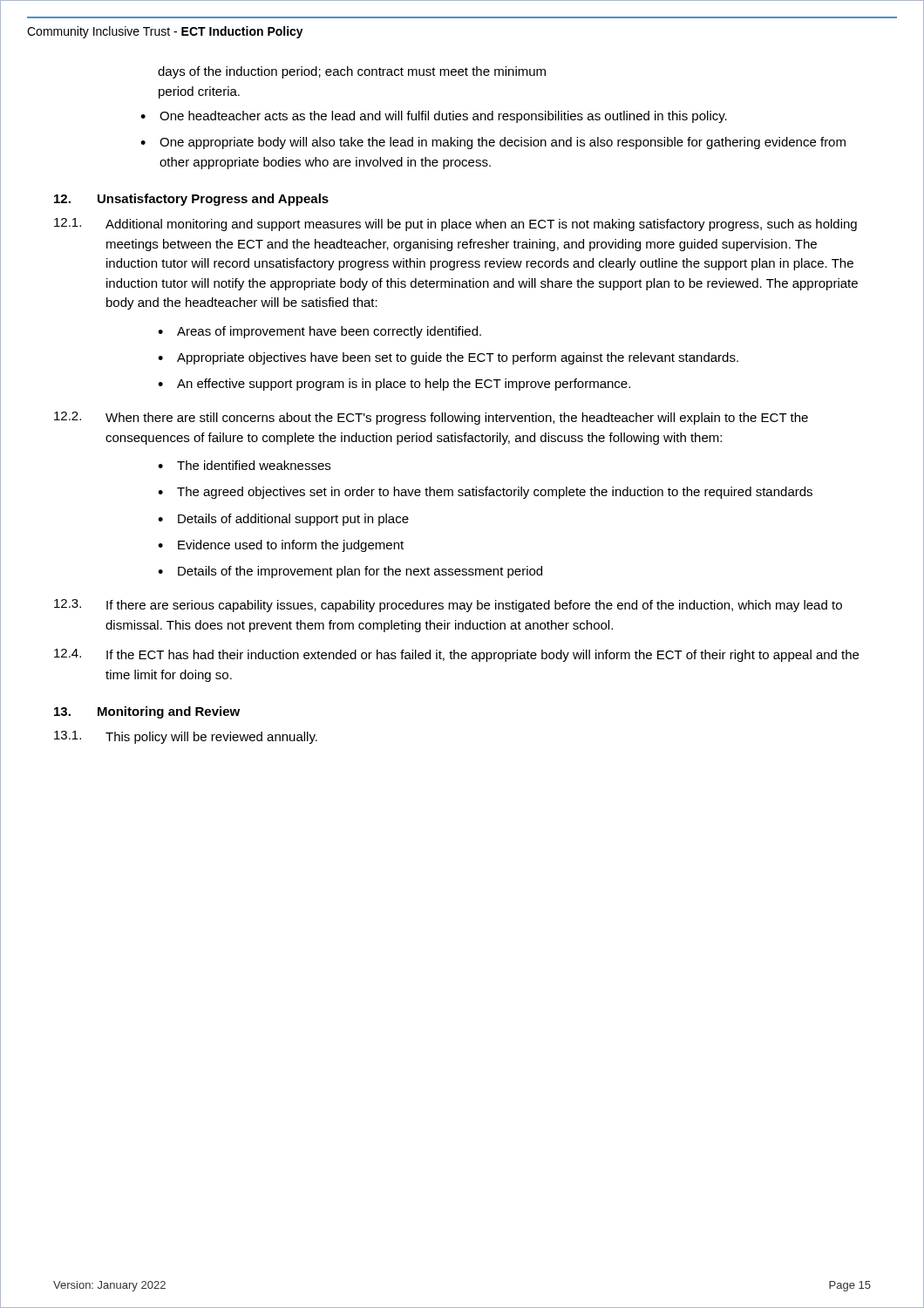Image resolution: width=924 pixels, height=1308 pixels.
Task: Select the passage starting "• Evidence used to inform the judgement"
Action: [x=281, y=546]
